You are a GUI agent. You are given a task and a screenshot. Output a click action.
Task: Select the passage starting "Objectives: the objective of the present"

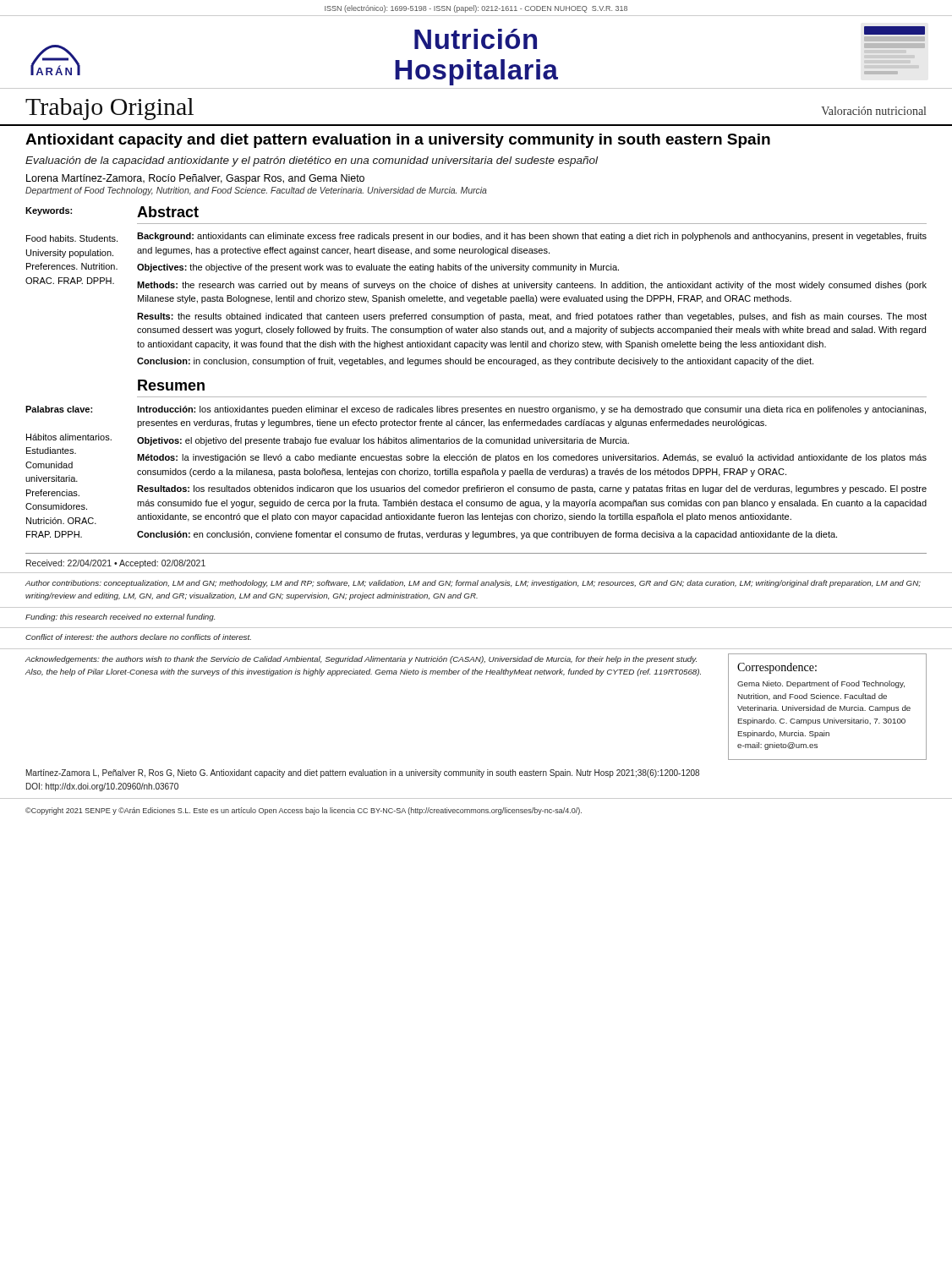coord(378,267)
